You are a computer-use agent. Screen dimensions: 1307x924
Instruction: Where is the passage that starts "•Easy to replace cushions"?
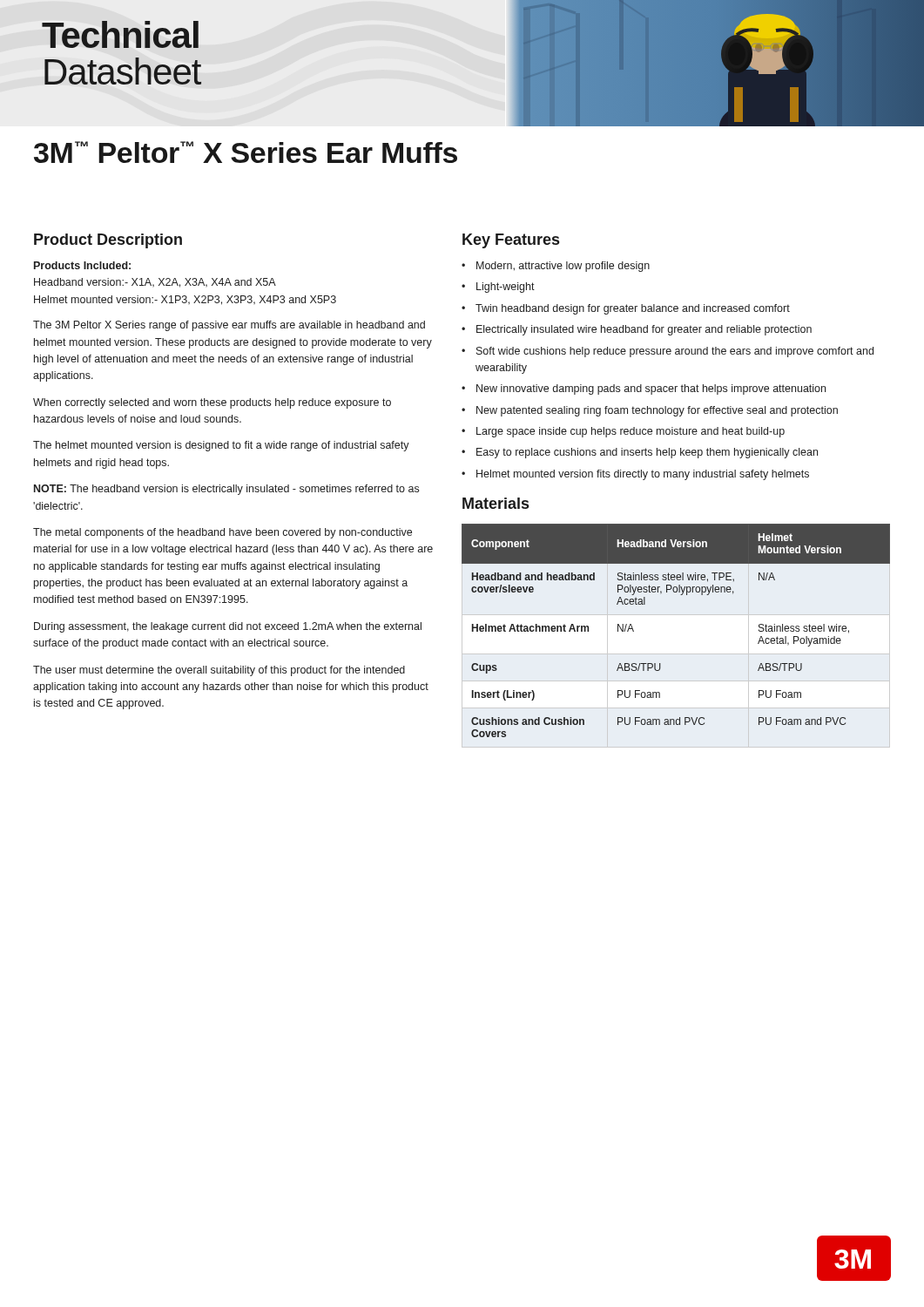pyautogui.click(x=640, y=453)
